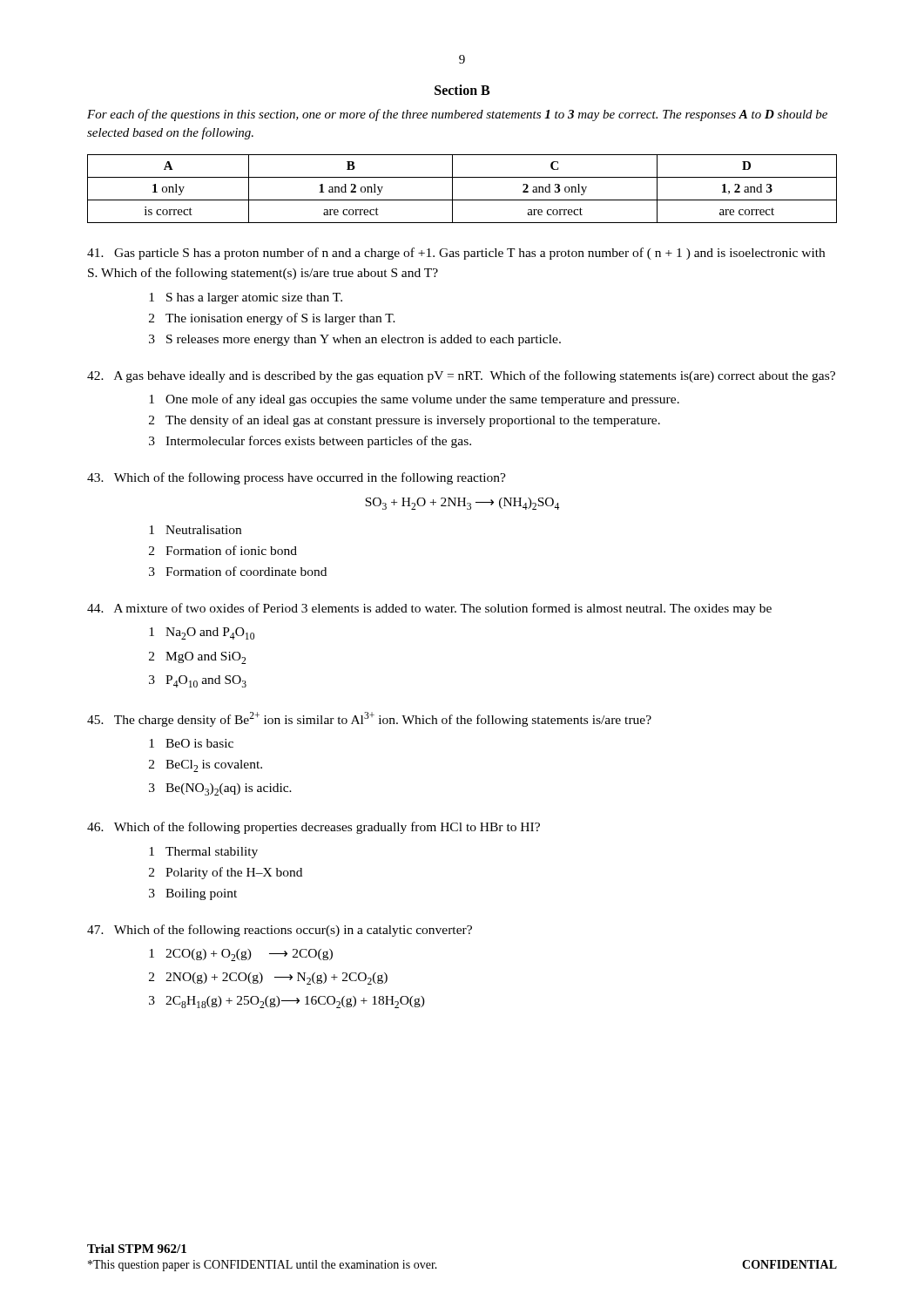Find the table that mentions "1 only"
Screen dimensions: 1307x924
(462, 189)
